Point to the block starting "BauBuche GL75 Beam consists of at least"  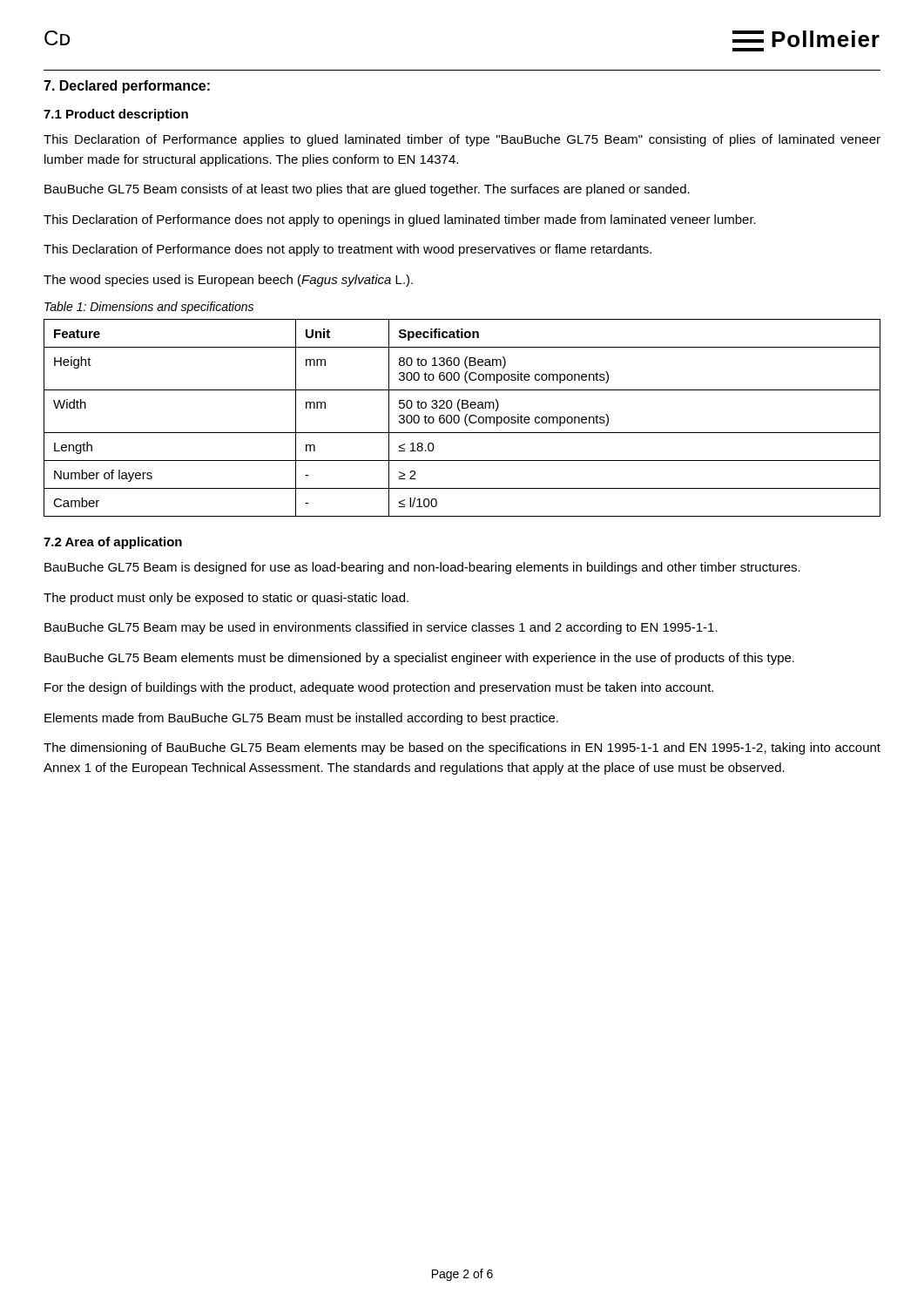(x=367, y=189)
